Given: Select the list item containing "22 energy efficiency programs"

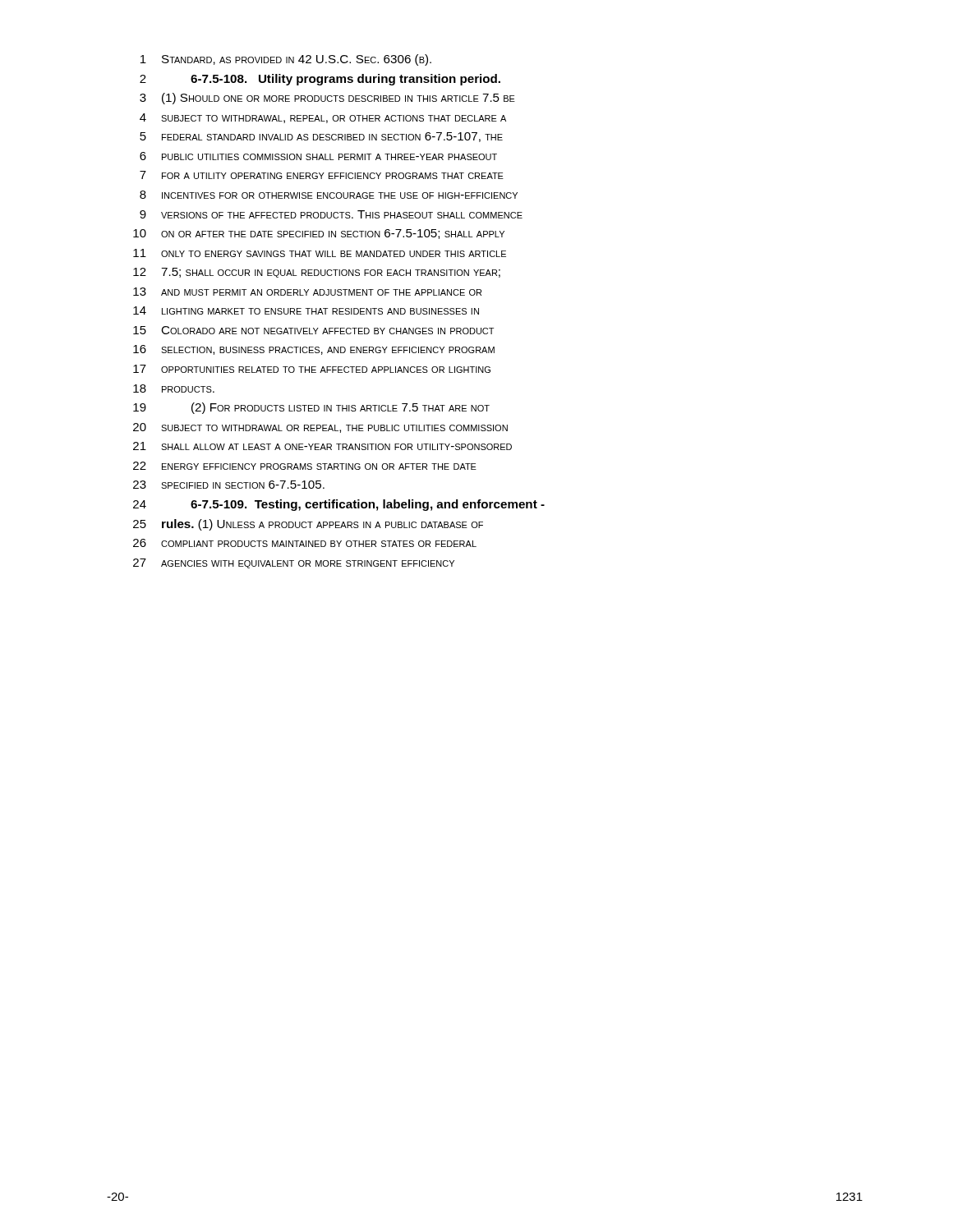Looking at the screenshot, I should tap(485, 465).
